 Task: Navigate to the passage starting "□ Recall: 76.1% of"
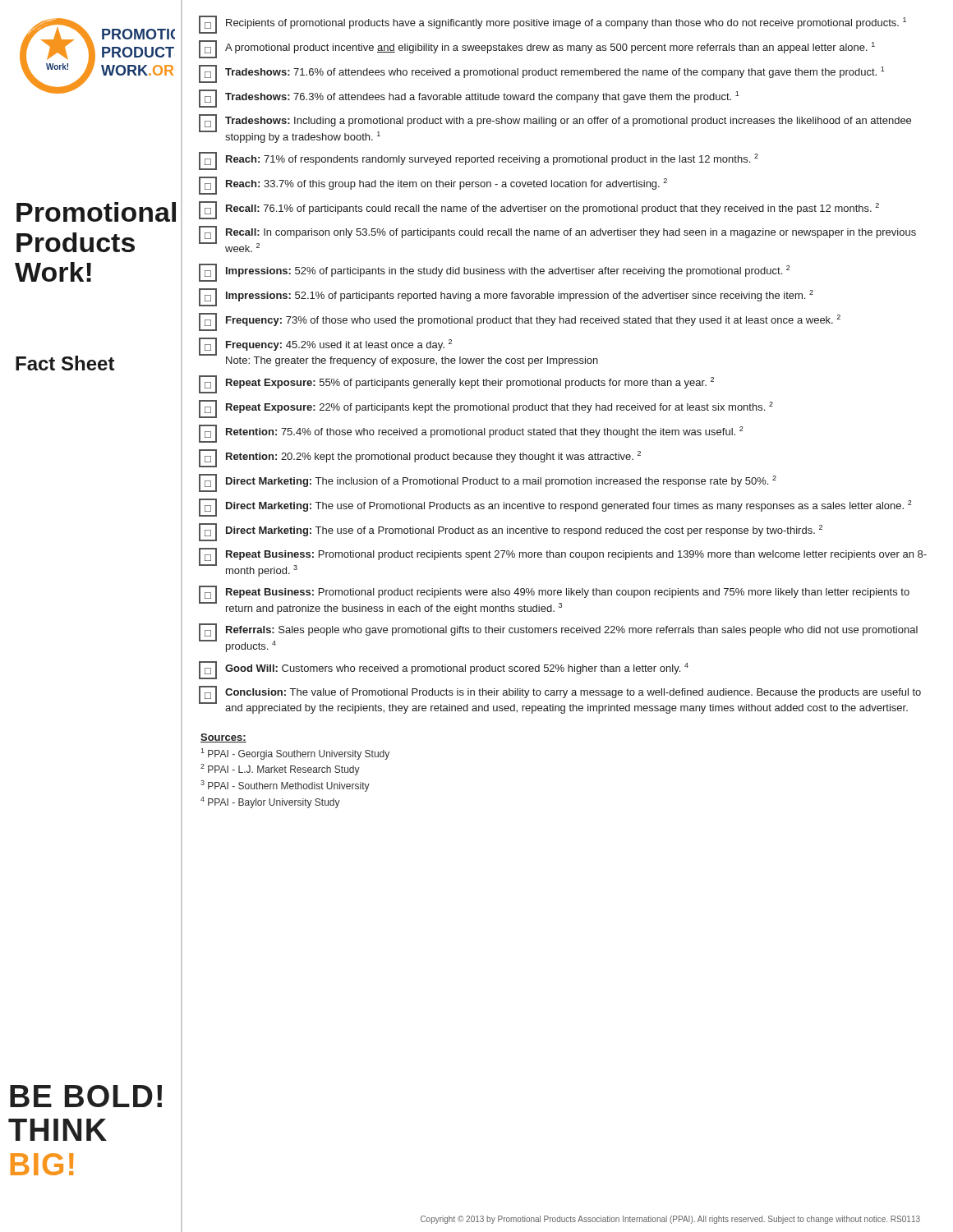[x=564, y=210]
